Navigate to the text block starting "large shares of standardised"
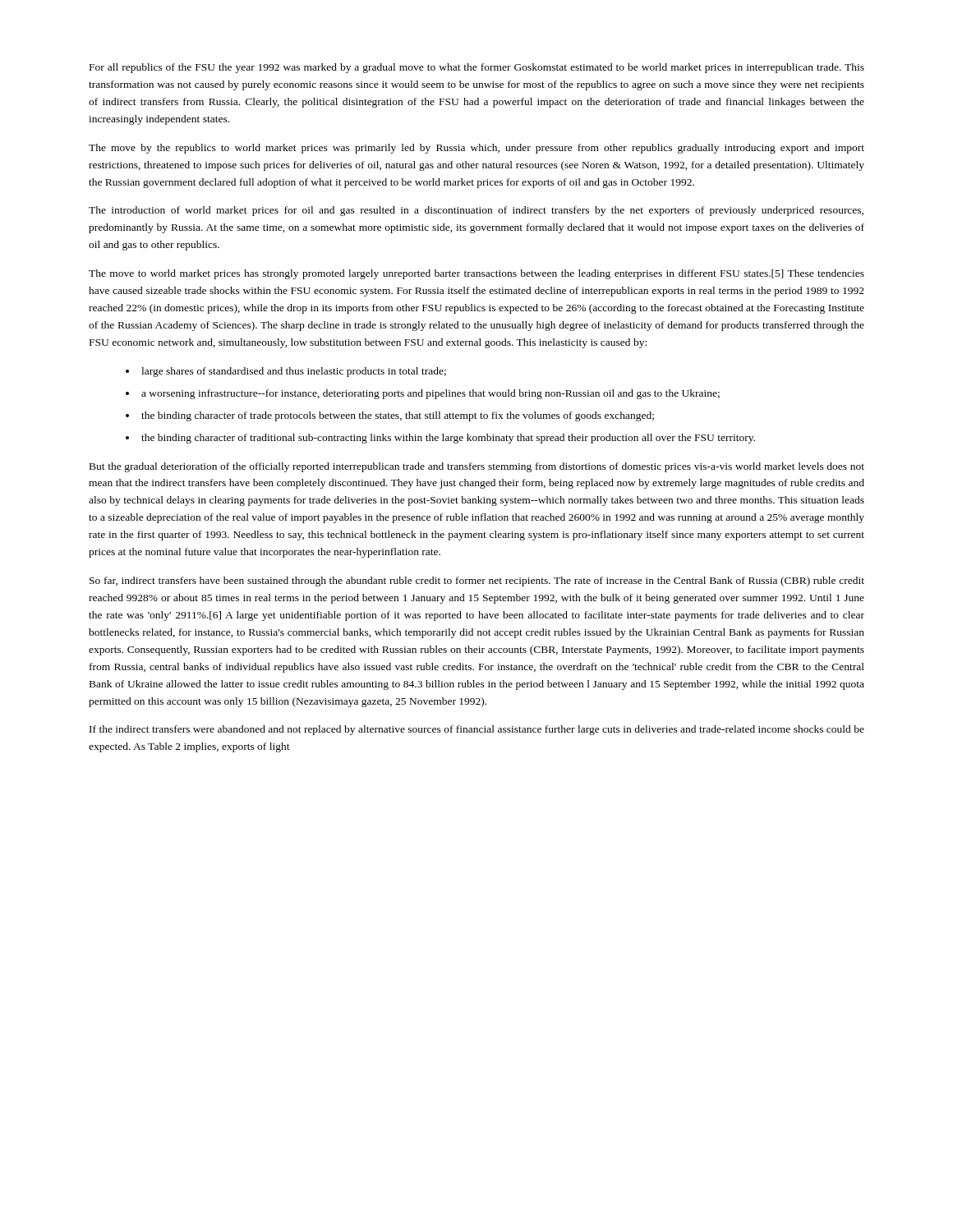This screenshot has height=1232, width=953. click(x=294, y=371)
